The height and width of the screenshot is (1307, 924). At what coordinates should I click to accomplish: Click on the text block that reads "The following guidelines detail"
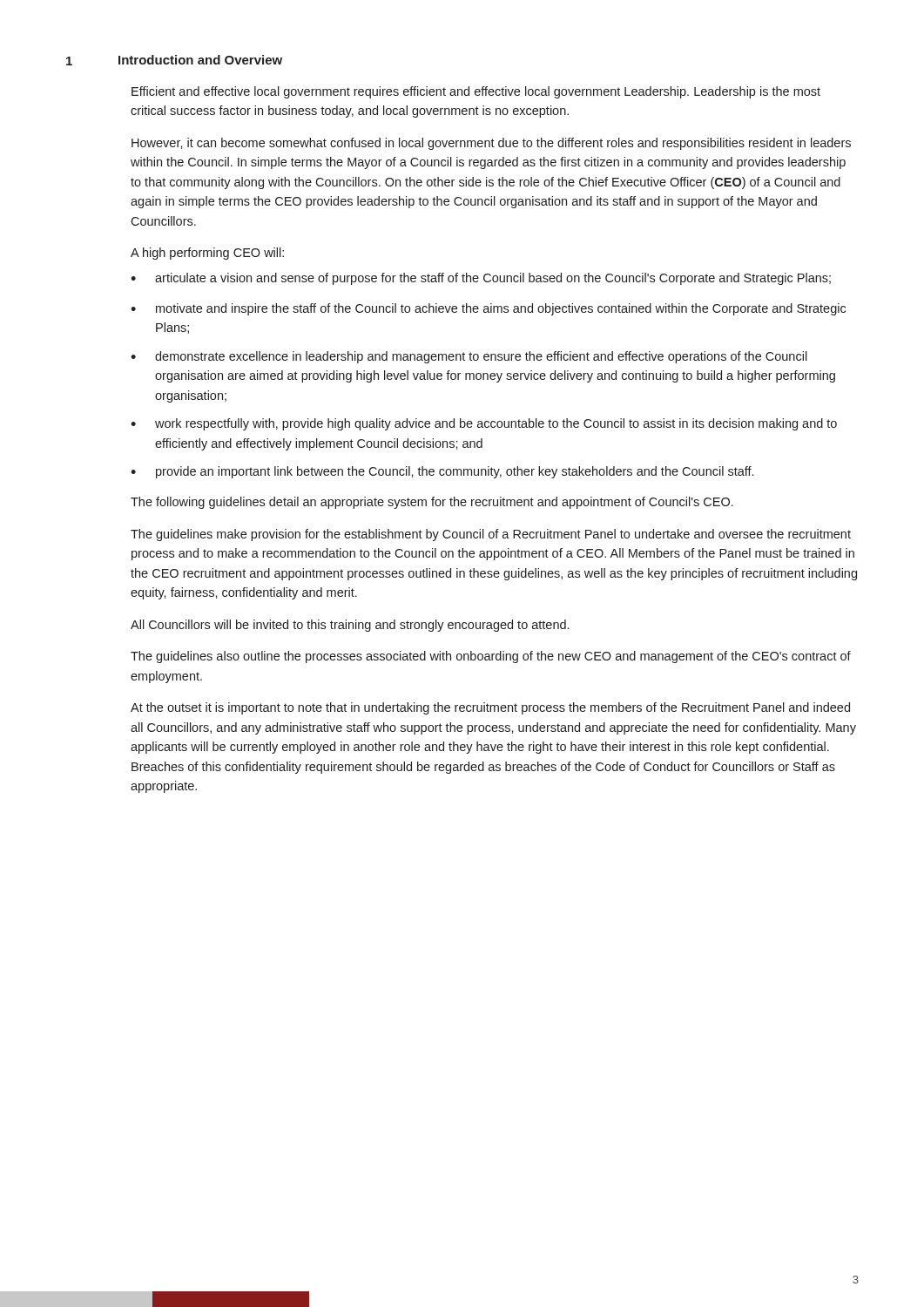432,502
